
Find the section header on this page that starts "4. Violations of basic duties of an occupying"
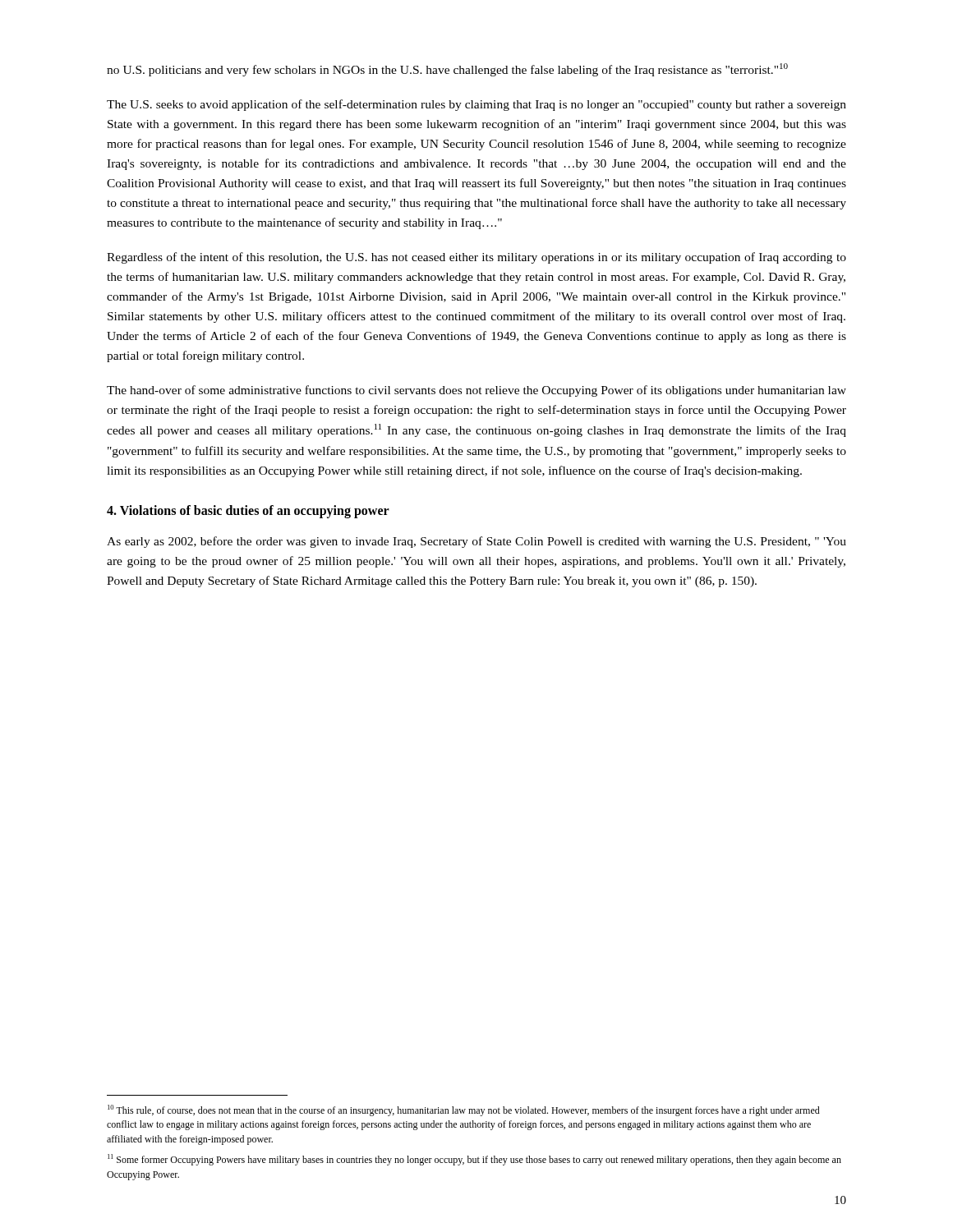[248, 510]
